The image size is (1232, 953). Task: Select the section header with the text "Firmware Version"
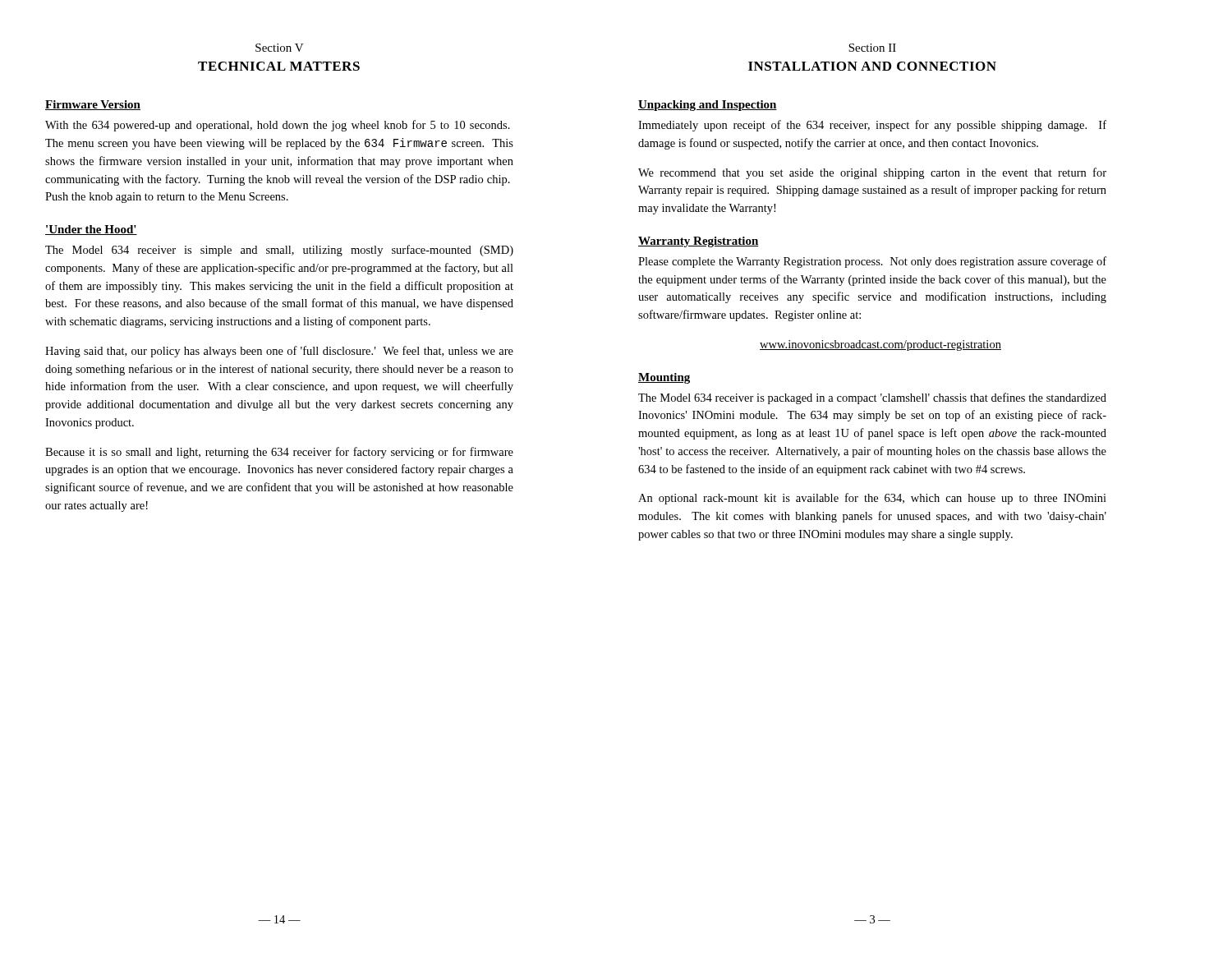pyautogui.click(x=93, y=104)
